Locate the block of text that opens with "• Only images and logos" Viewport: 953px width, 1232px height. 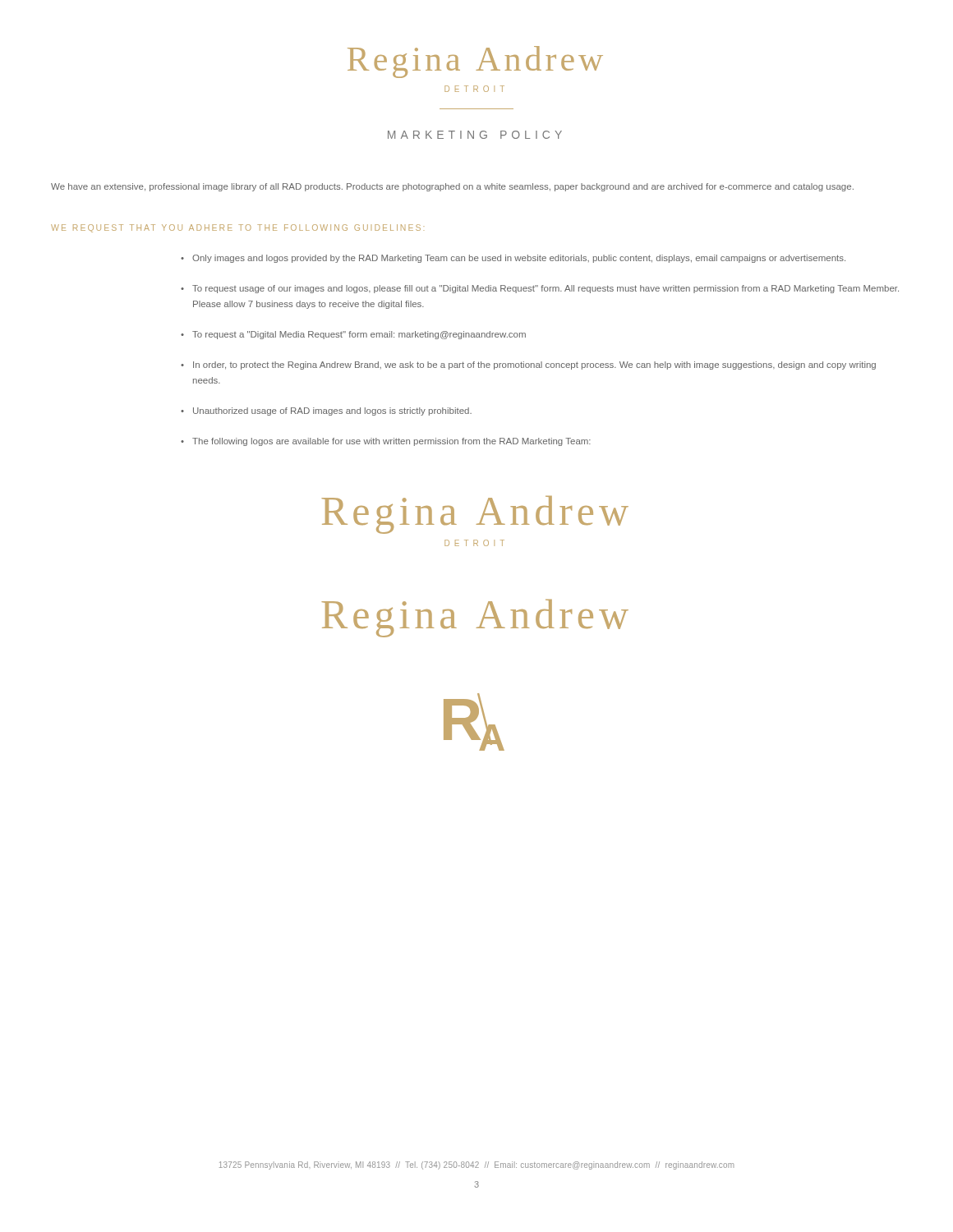point(514,258)
